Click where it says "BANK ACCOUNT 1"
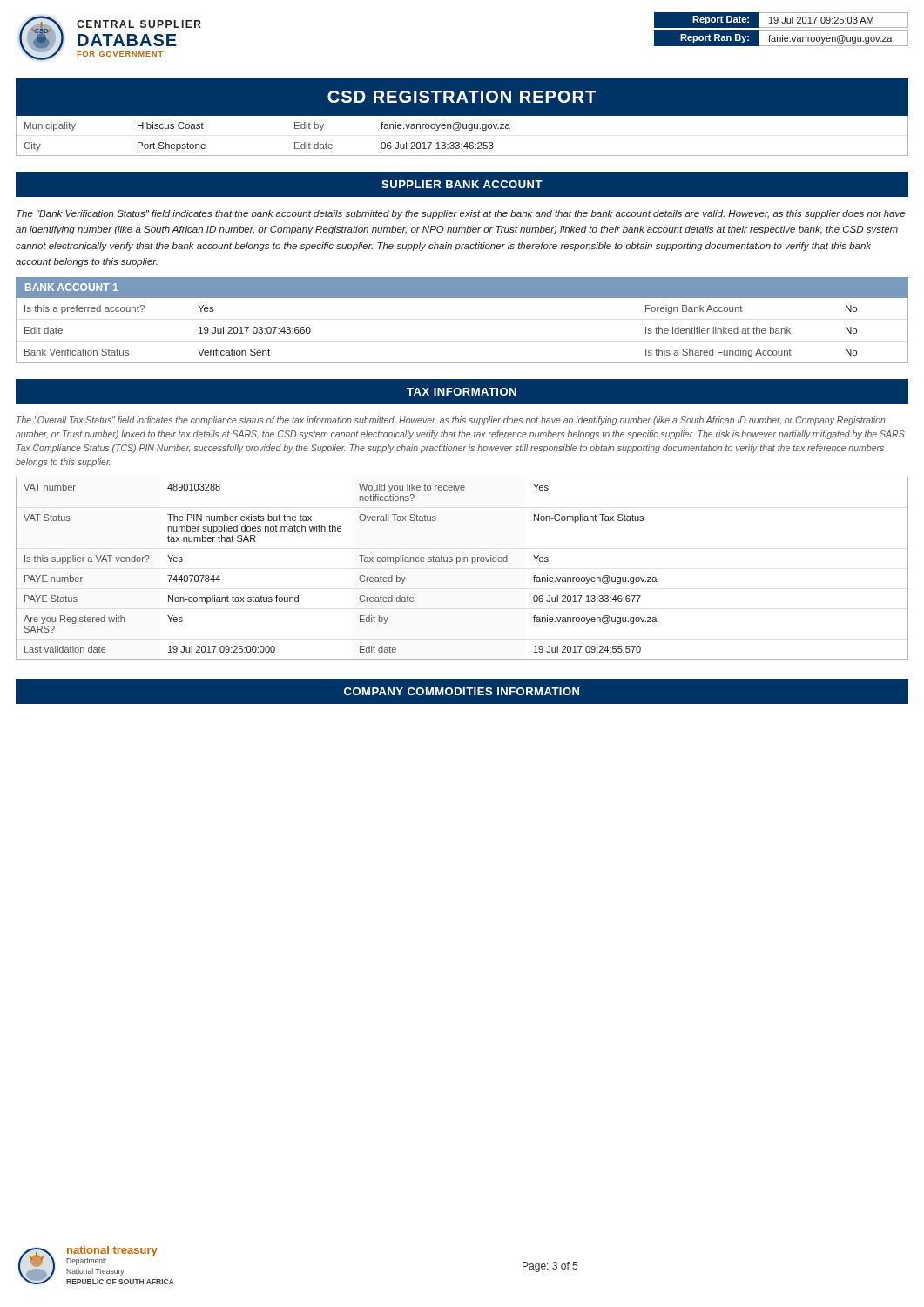 coord(71,287)
